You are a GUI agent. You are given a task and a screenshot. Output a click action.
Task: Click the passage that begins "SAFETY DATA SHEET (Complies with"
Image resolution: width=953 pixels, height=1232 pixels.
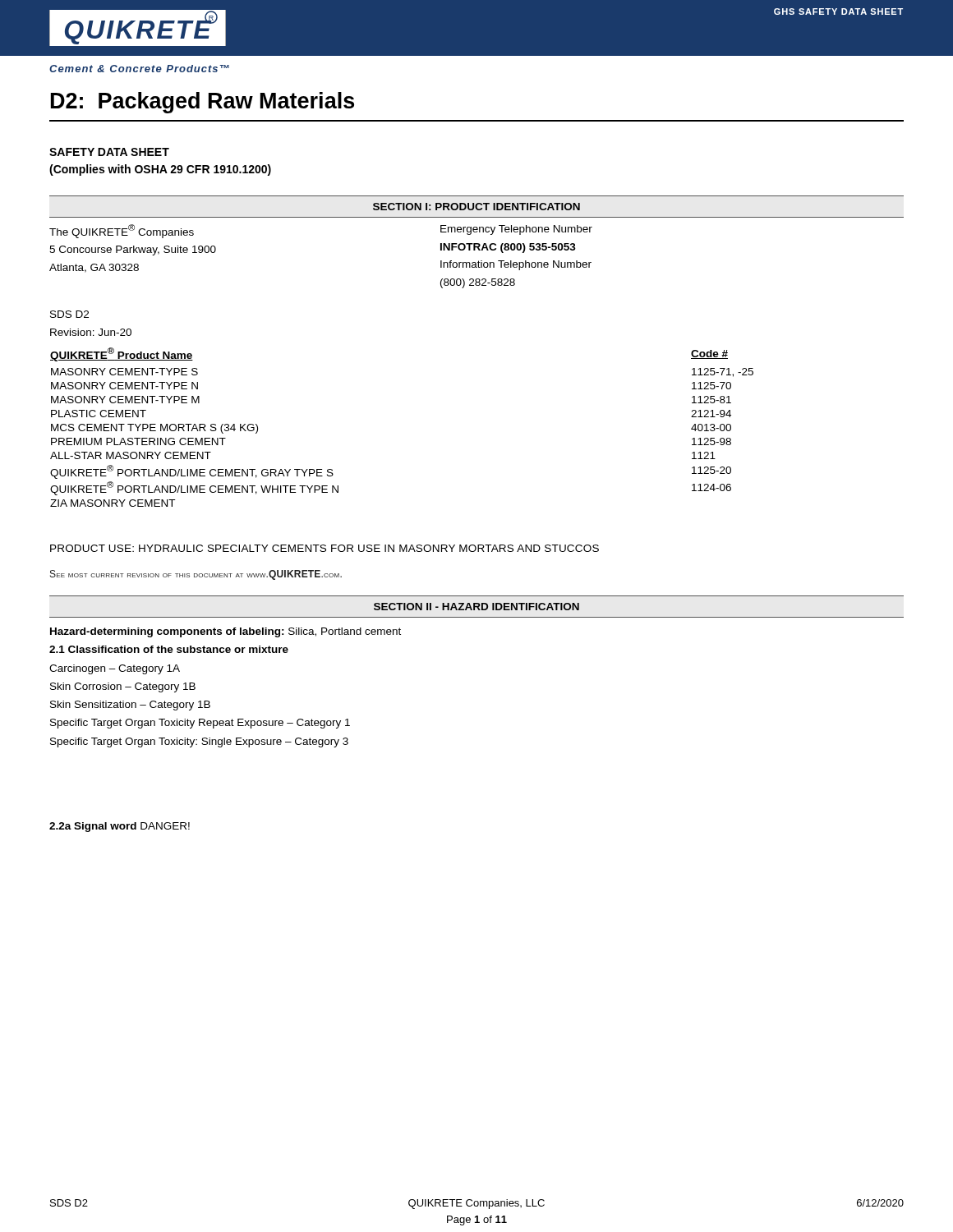[160, 161]
